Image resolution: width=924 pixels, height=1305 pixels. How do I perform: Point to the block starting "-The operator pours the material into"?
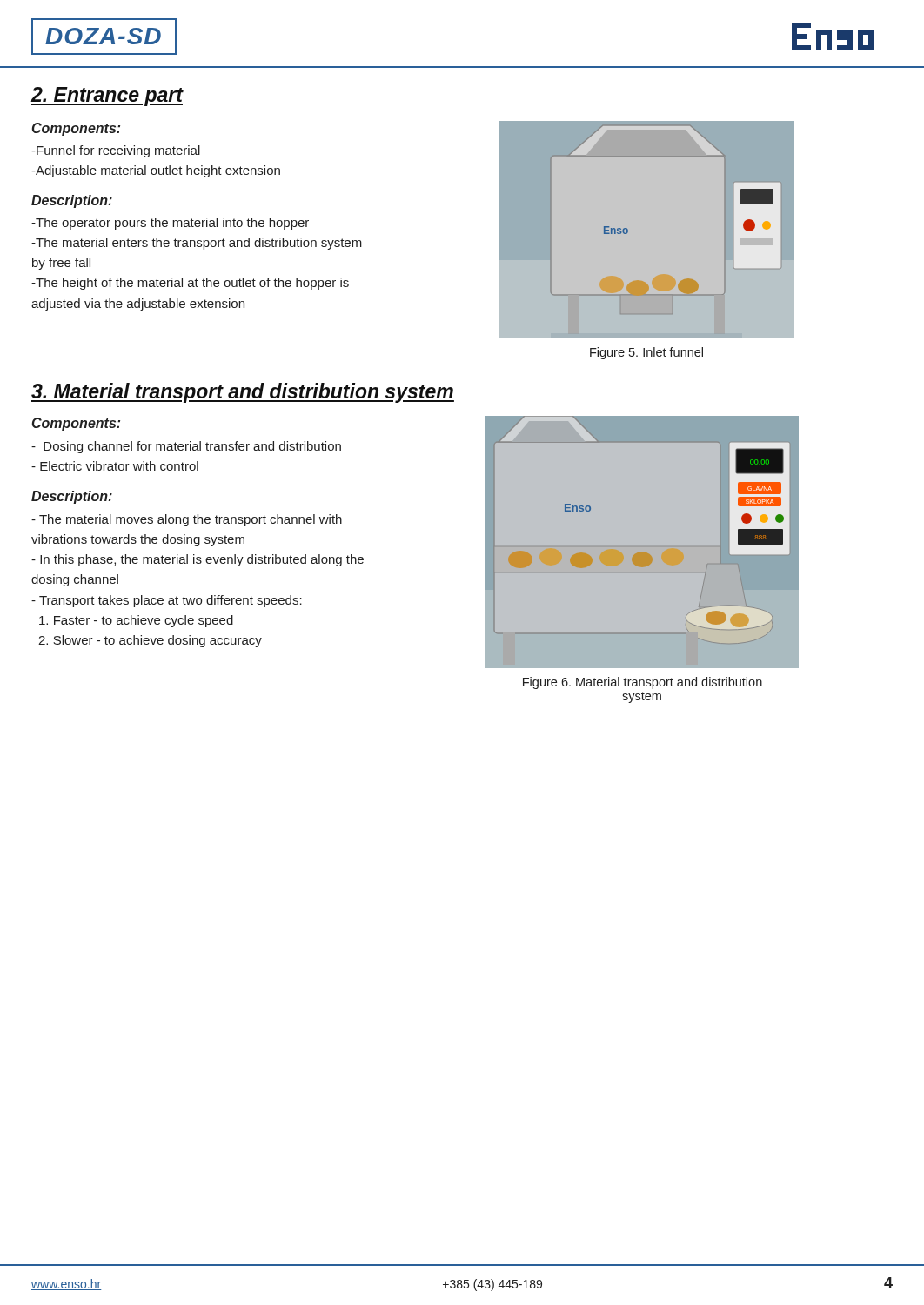coord(170,222)
